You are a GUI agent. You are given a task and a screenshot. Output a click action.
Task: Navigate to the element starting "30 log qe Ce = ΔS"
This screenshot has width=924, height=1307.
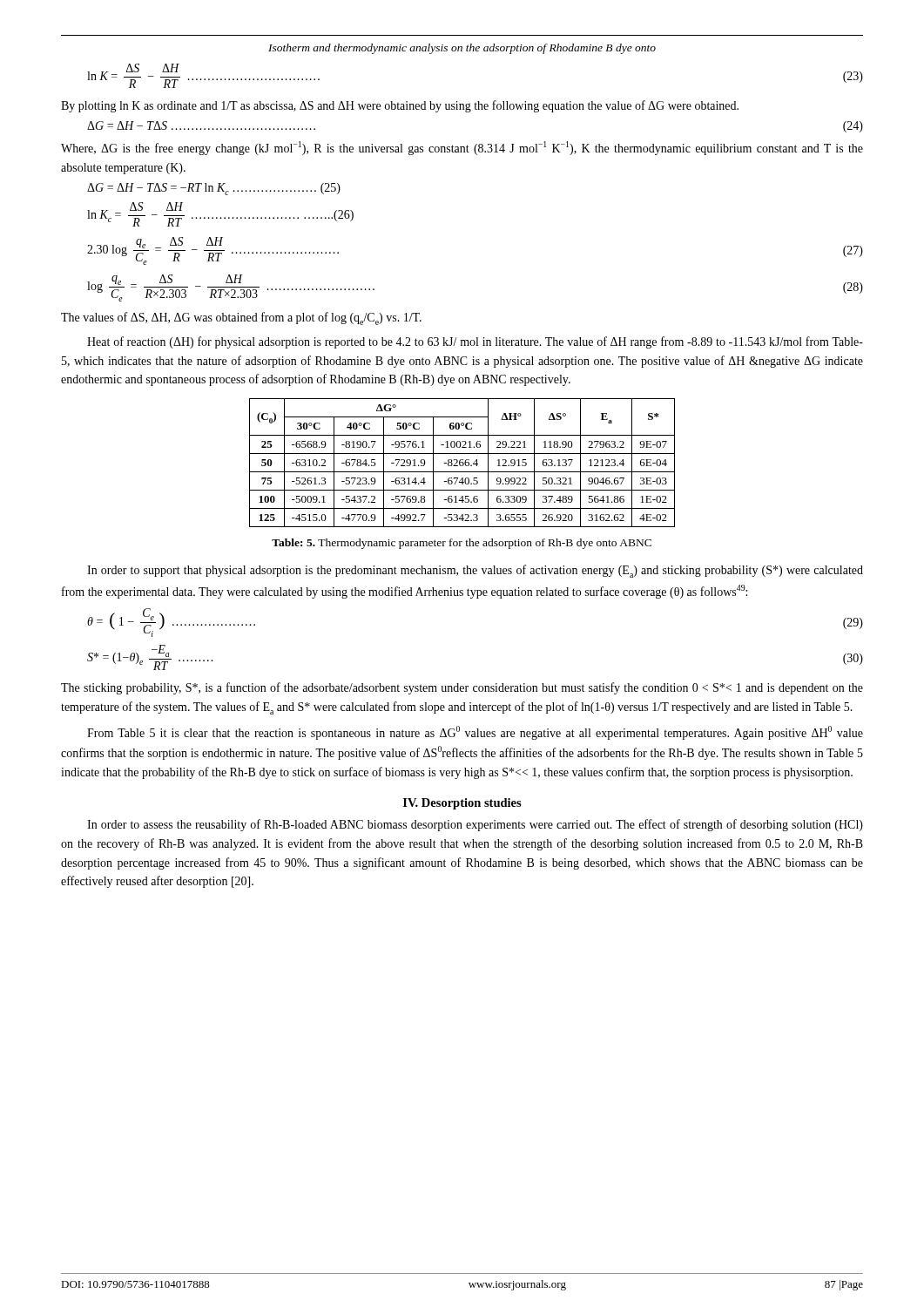pyautogui.click(x=214, y=251)
